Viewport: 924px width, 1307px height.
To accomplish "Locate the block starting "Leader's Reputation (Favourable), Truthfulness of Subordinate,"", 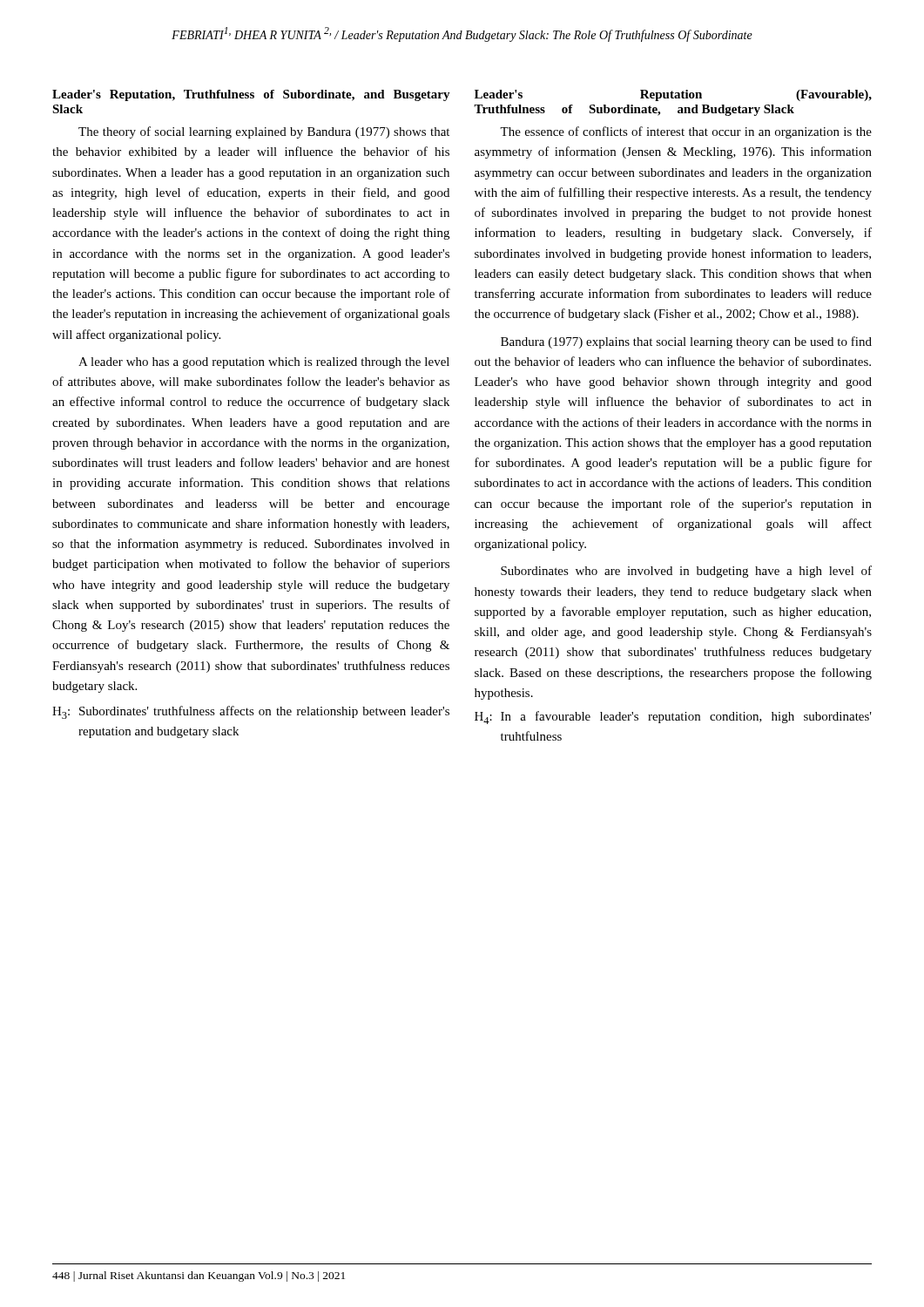I will (673, 102).
